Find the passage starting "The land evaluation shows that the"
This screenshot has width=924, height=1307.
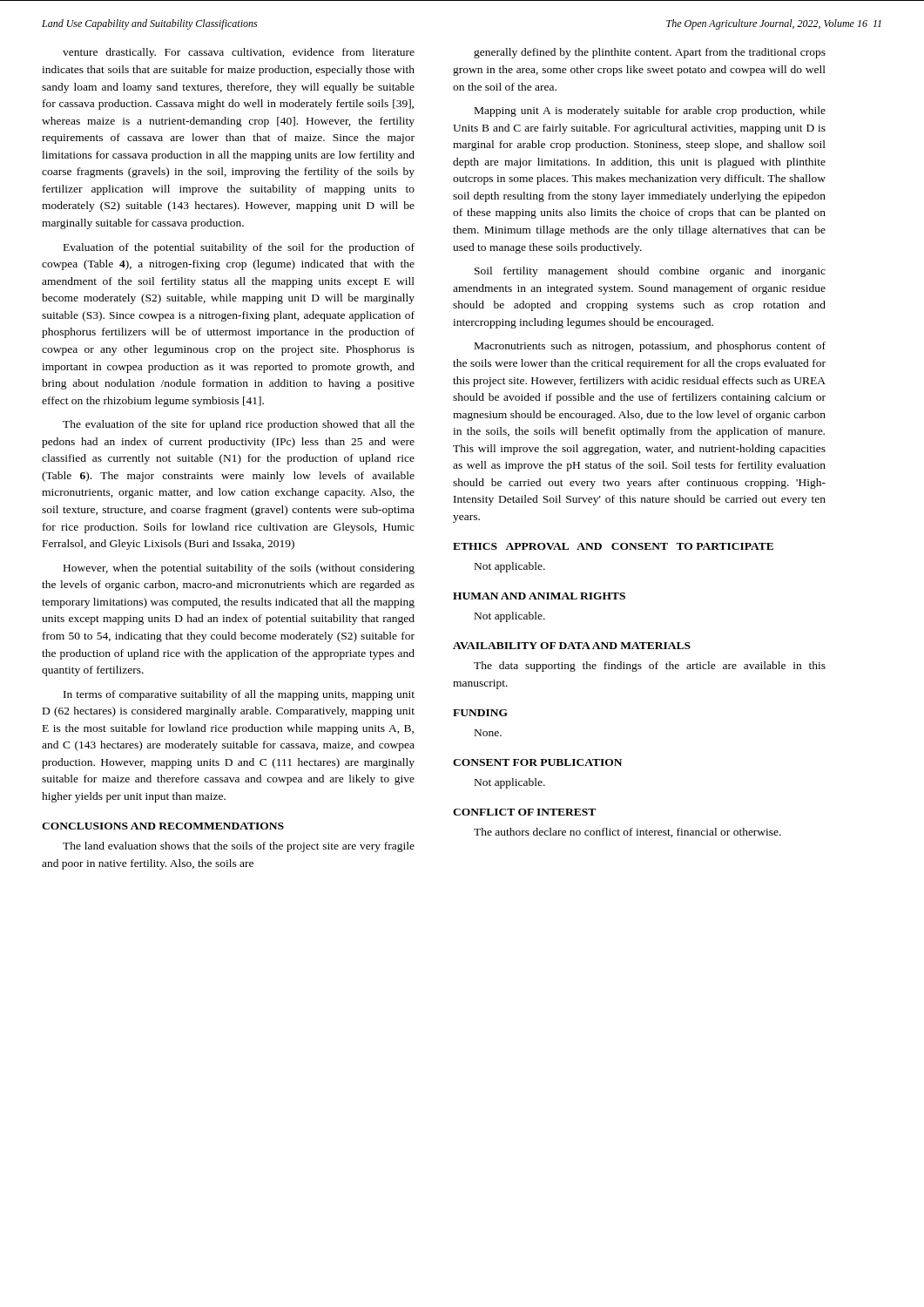tap(228, 855)
